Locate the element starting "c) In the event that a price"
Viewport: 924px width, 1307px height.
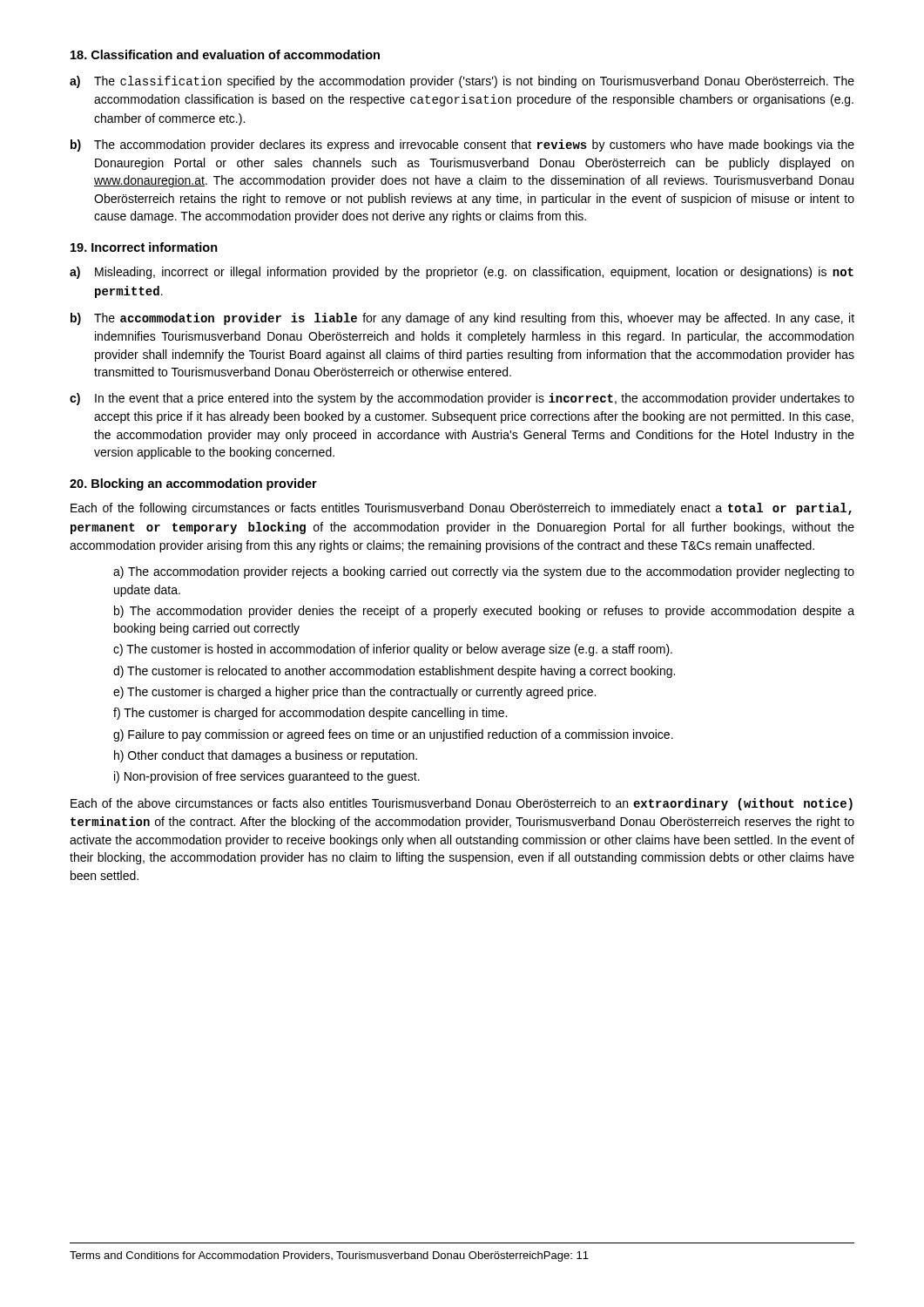pos(462,425)
